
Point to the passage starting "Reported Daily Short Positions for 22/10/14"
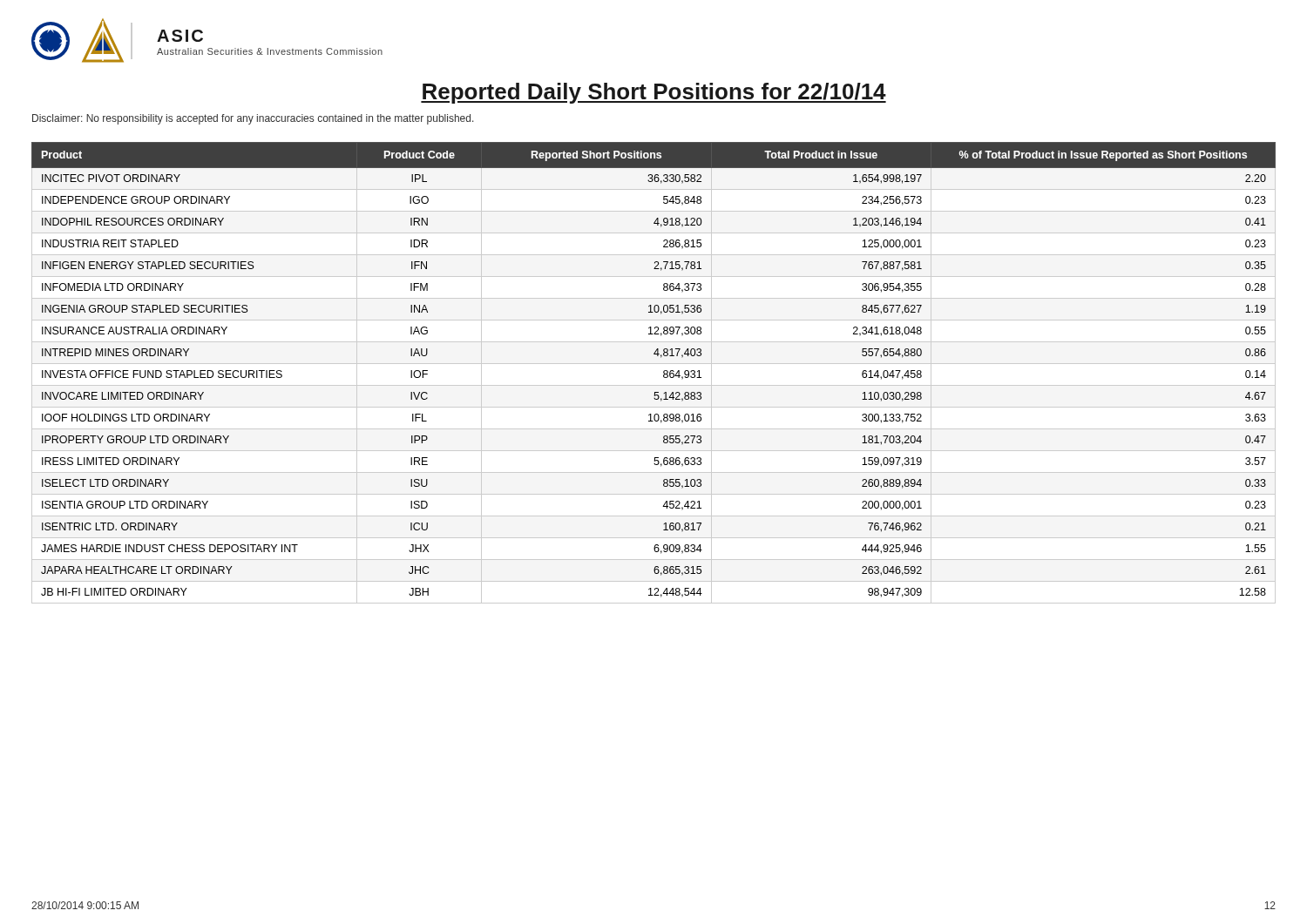coord(654,91)
